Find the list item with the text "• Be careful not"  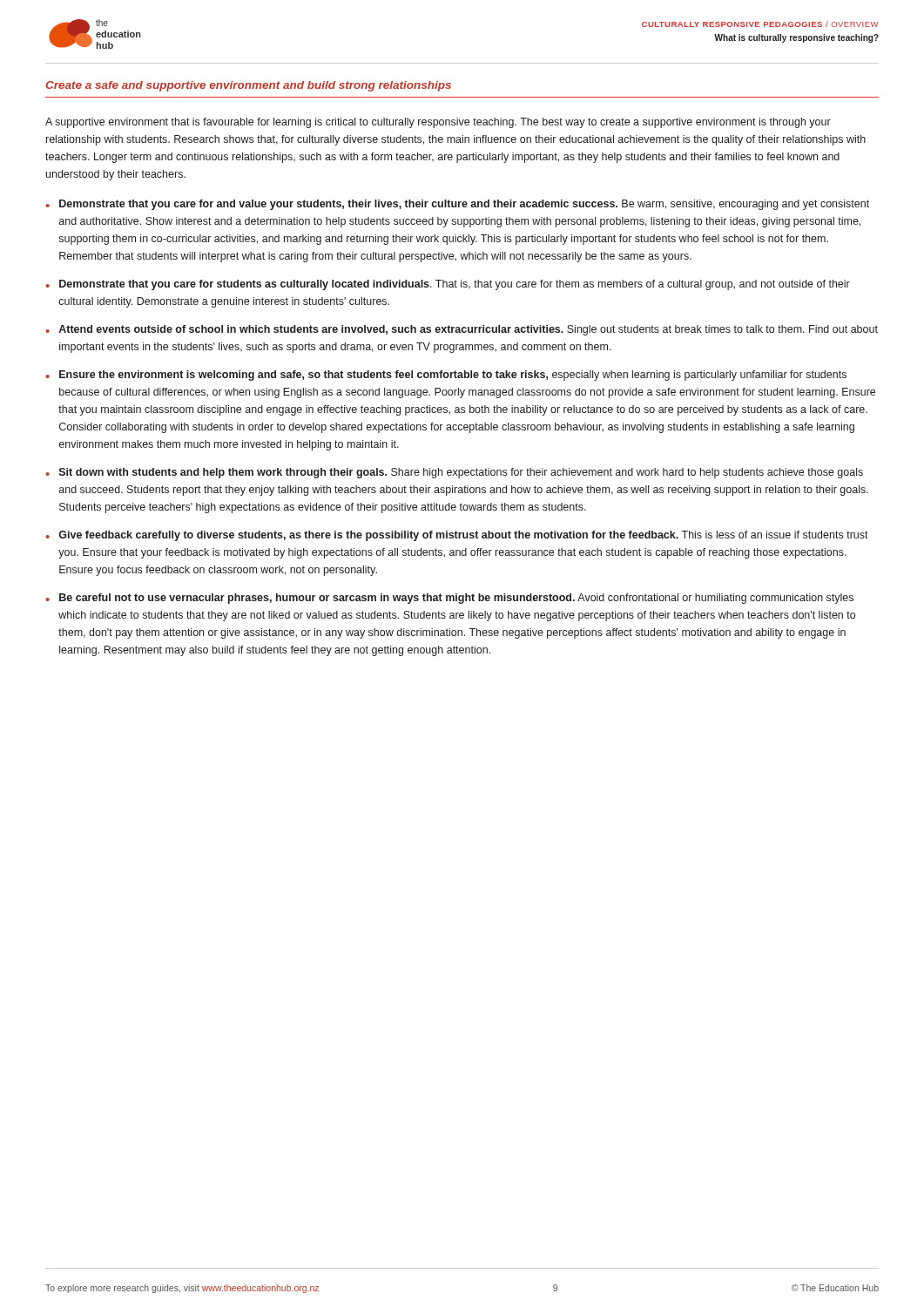coord(462,624)
